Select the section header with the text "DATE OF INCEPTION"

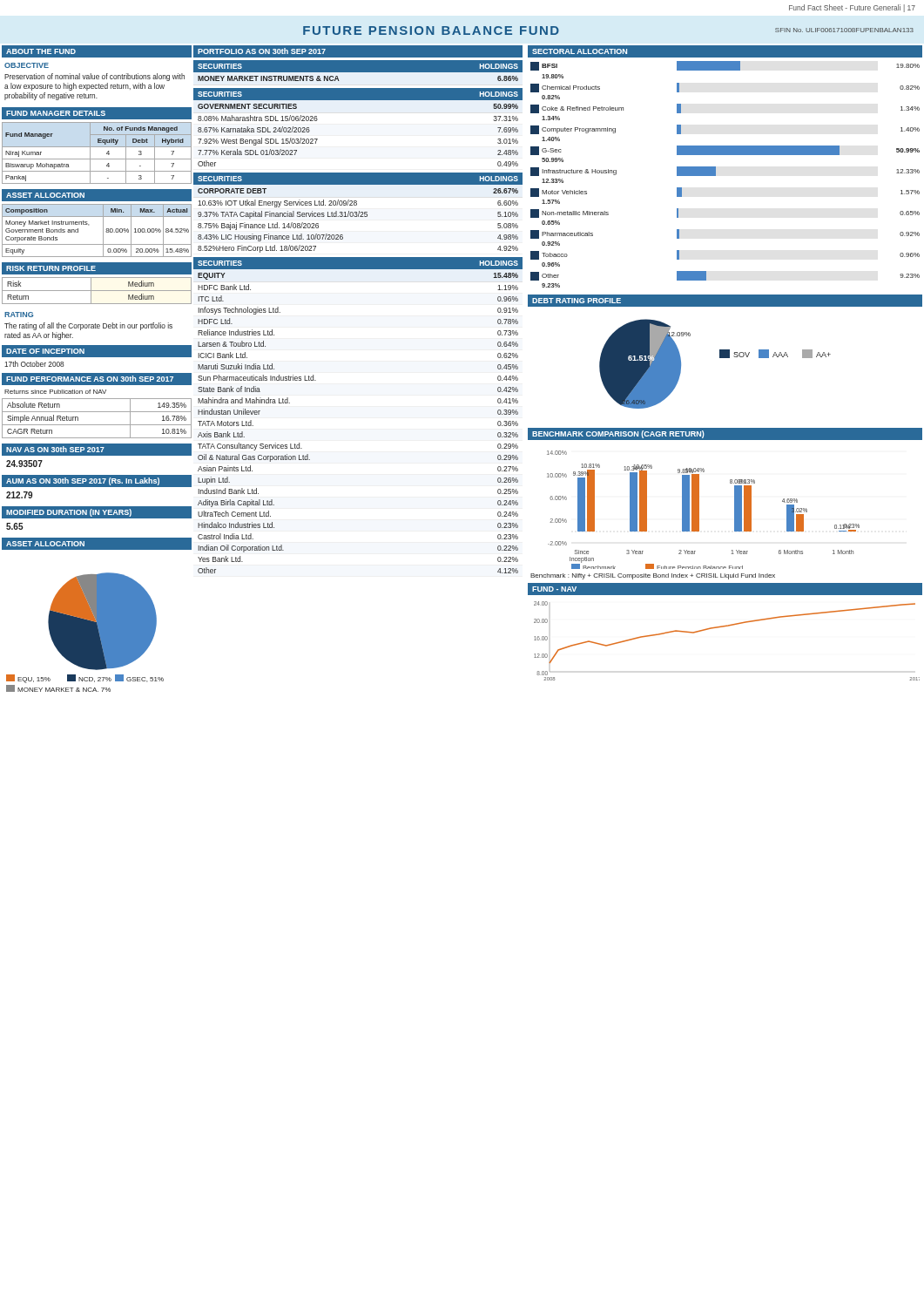click(45, 351)
